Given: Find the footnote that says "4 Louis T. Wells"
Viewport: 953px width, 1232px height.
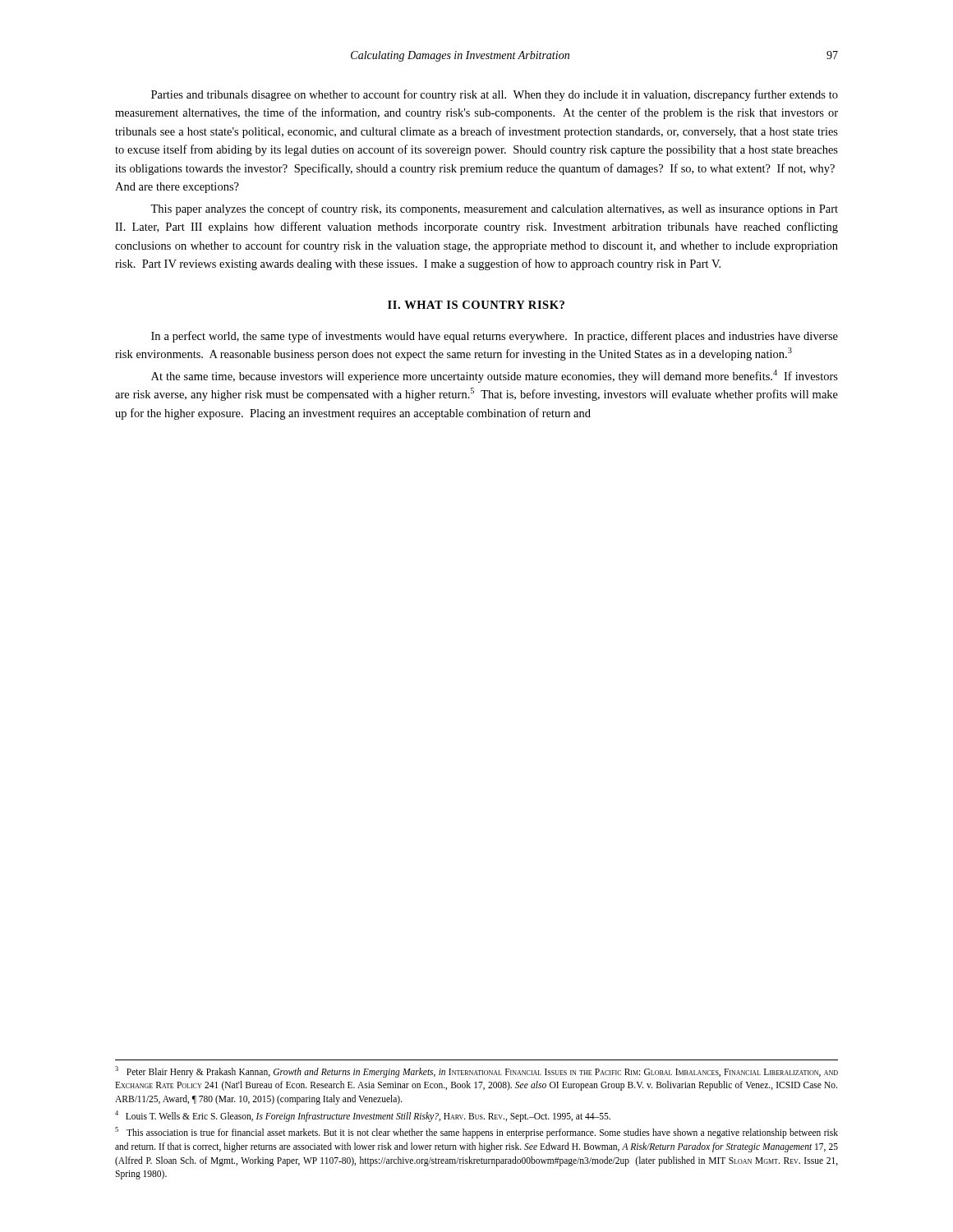Looking at the screenshot, I should point(476,1116).
